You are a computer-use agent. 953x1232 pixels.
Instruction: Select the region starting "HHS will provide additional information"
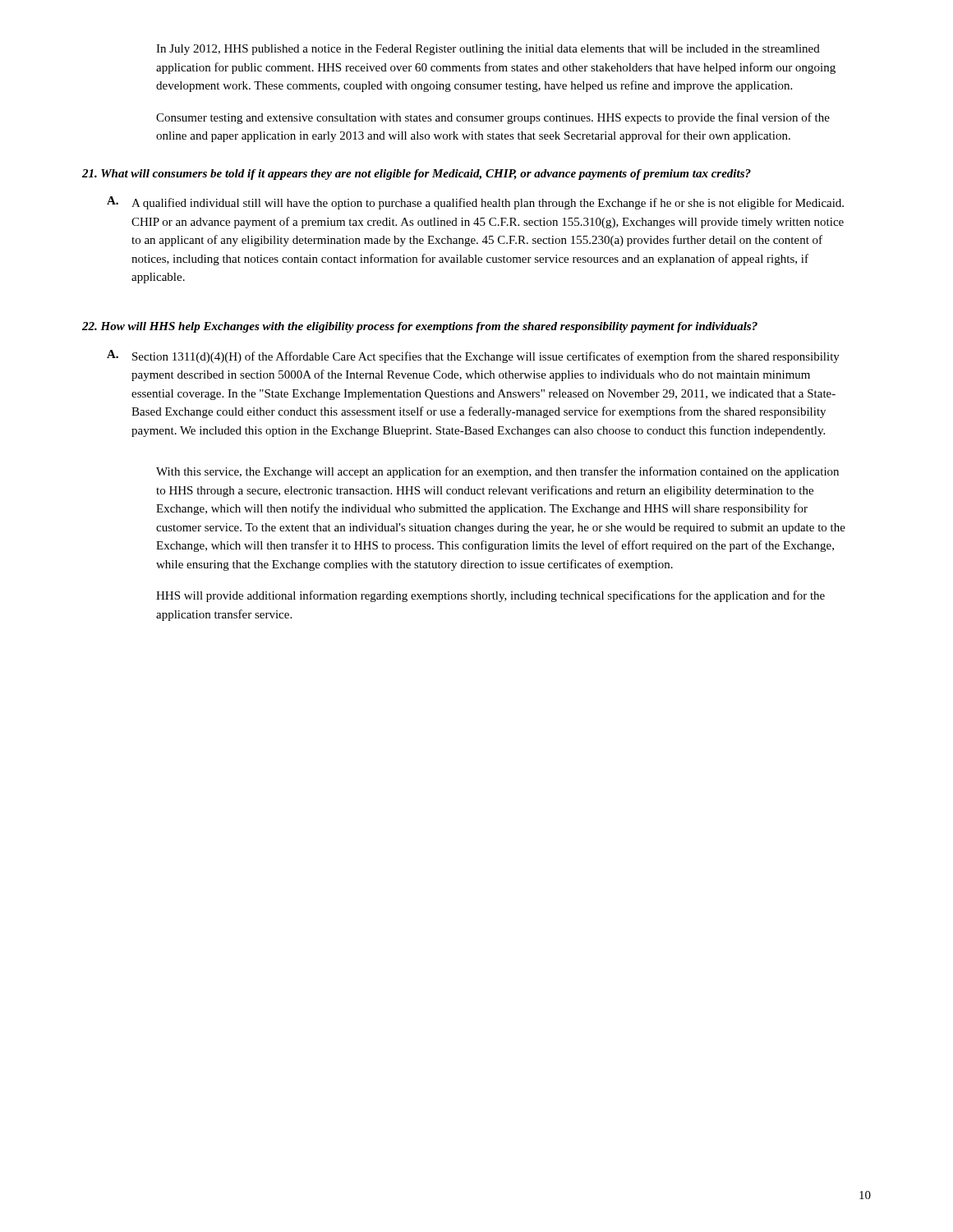(x=501, y=605)
